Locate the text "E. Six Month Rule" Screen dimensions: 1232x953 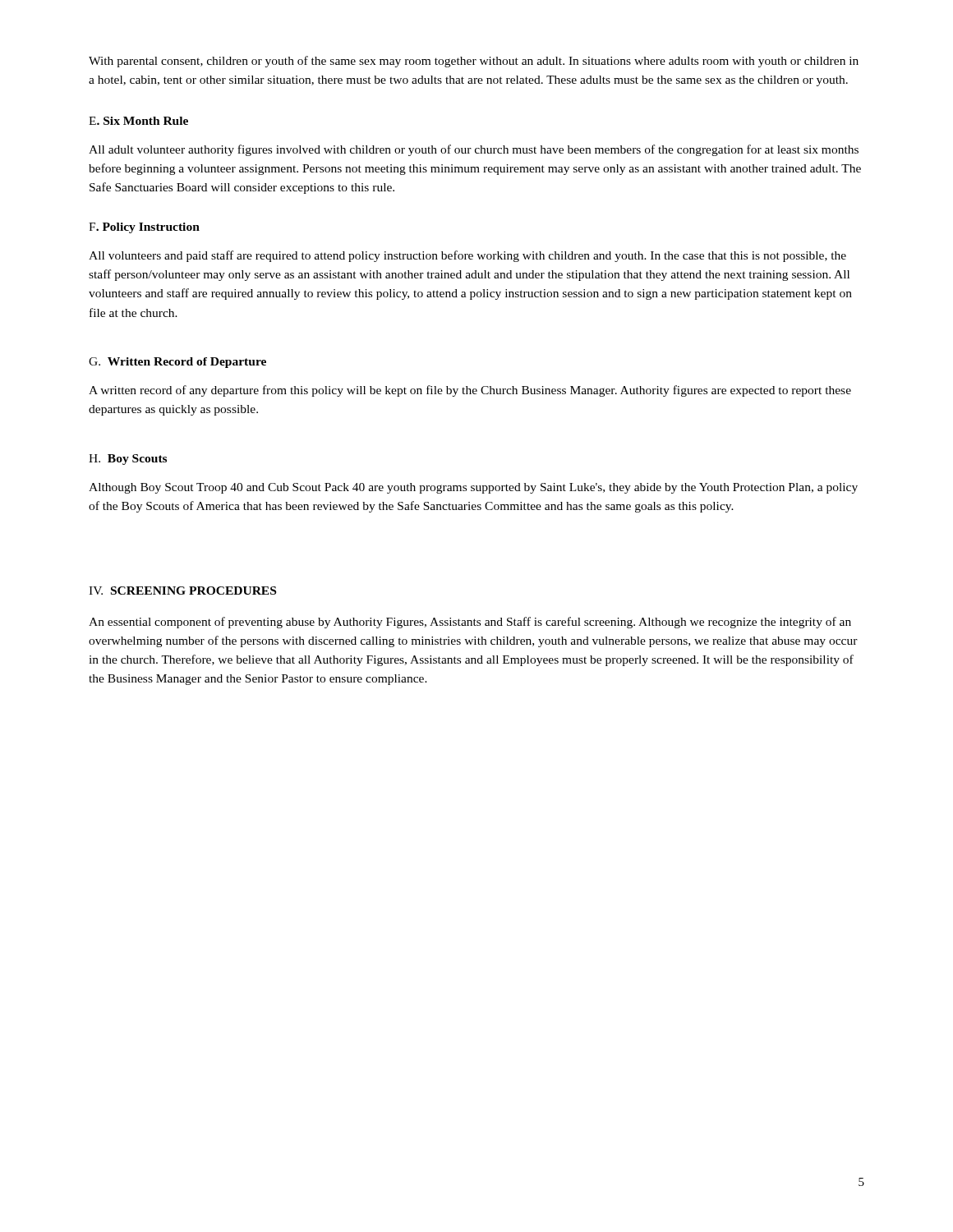pyautogui.click(x=139, y=120)
